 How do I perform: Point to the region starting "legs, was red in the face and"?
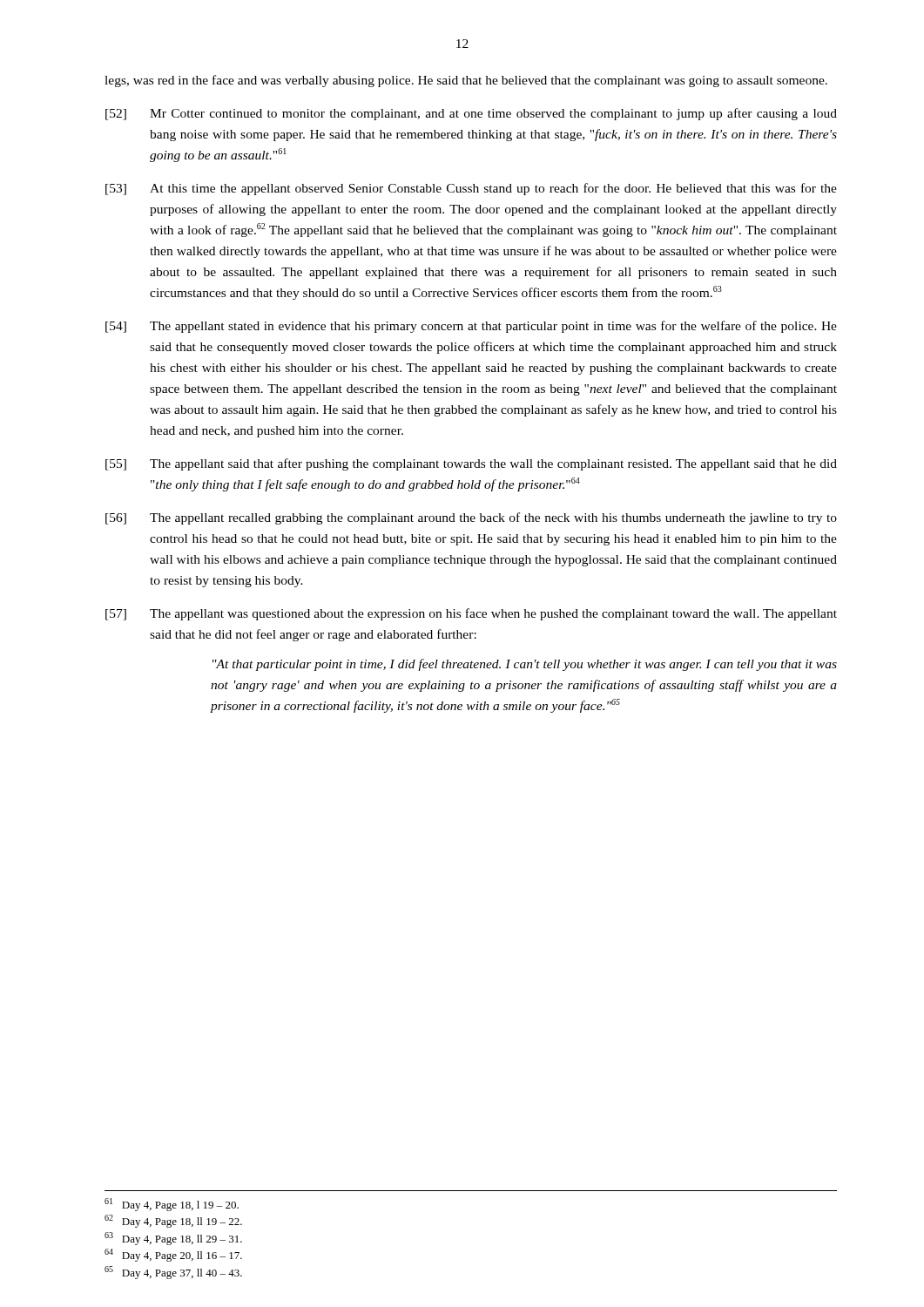click(x=466, y=80)
